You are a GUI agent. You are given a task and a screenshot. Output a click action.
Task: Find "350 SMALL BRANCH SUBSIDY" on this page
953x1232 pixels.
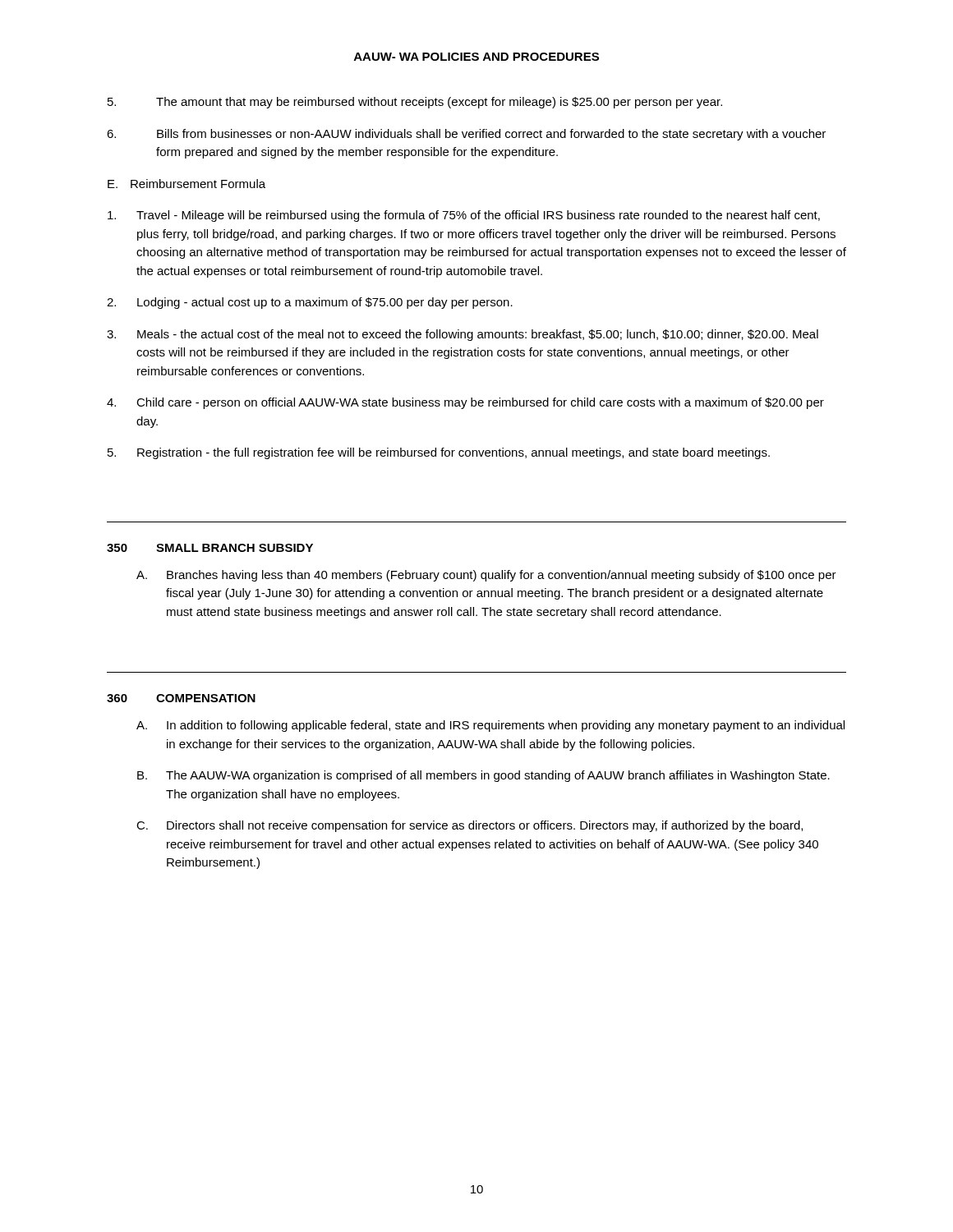click(x=210, y=548)
